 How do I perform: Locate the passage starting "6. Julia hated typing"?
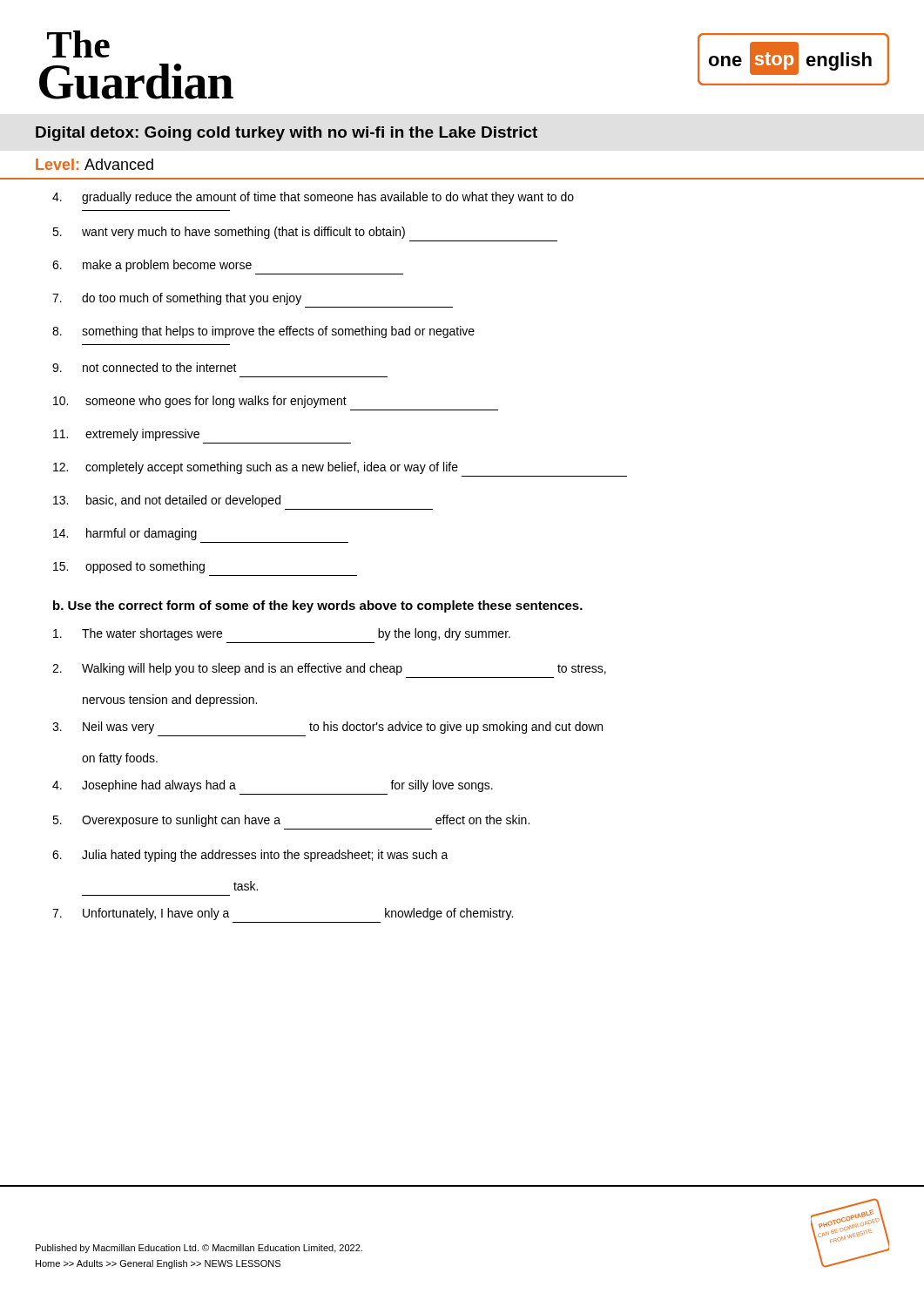pyautogui.click(x=250, y=856)
